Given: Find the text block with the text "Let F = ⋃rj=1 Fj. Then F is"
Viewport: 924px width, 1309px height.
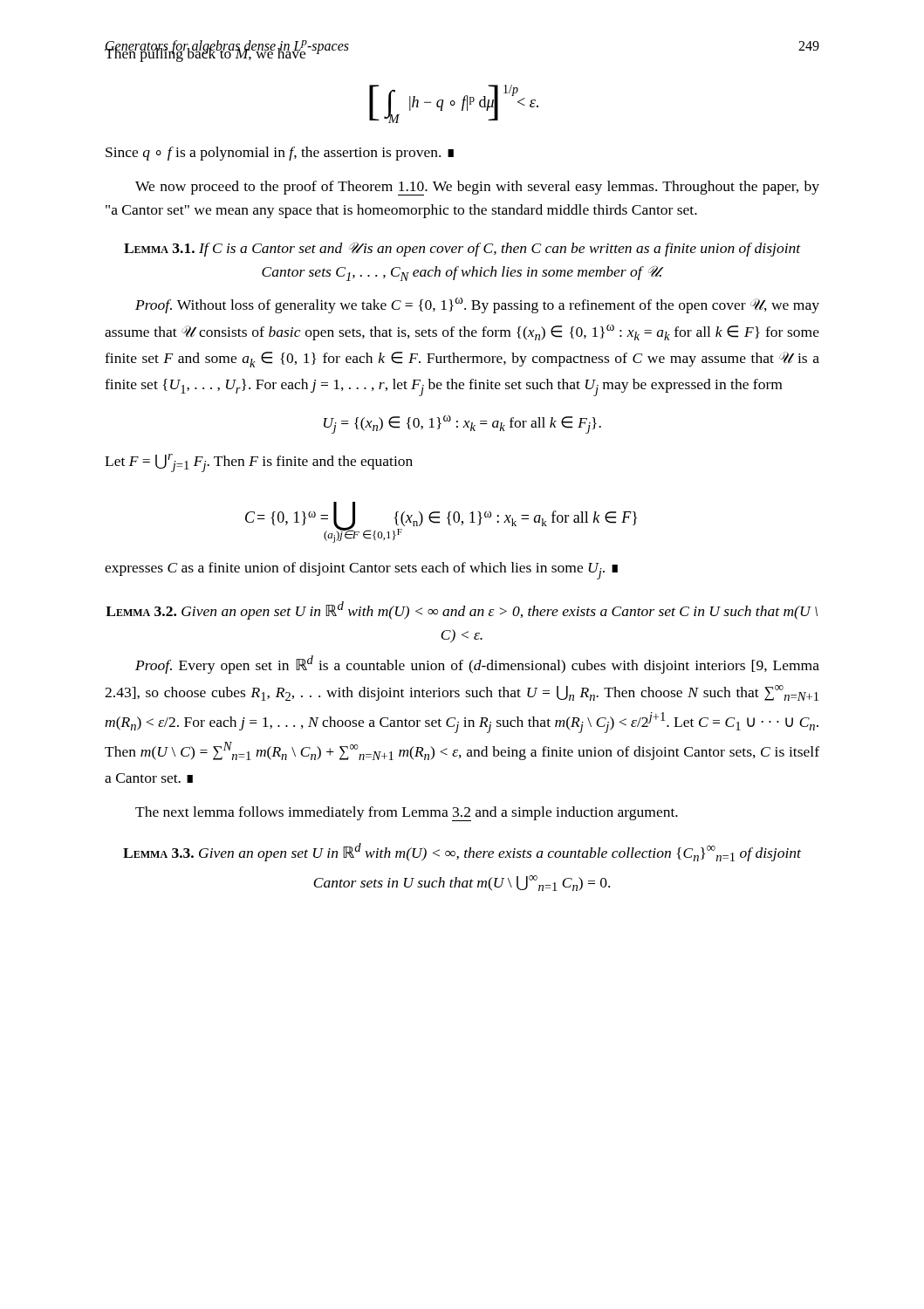Looking at the screenshot, I should coord(259,463).
